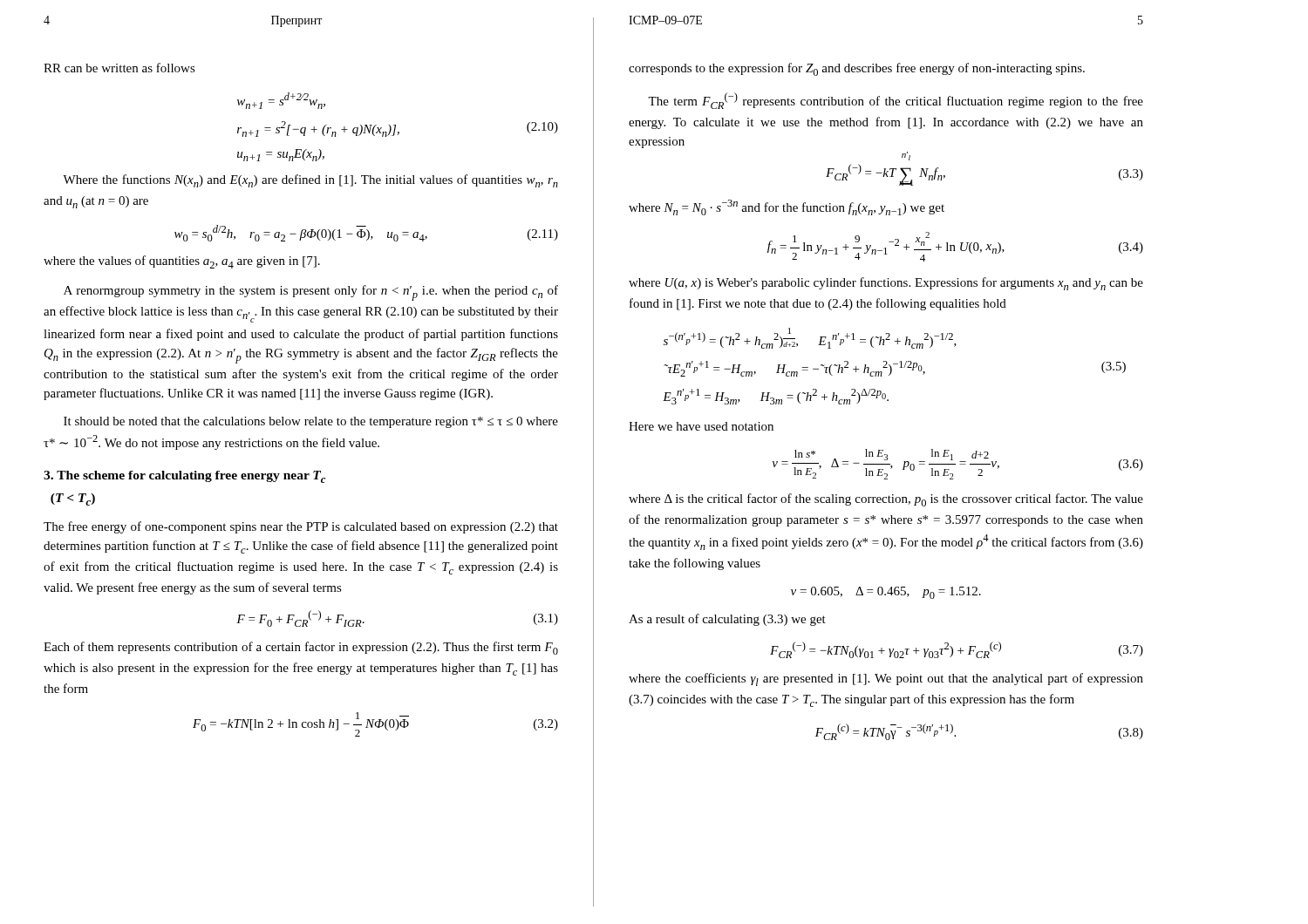1308x924 pixels.
Task: Navigate to the region starting "ν = 0.605, Δ = 0.465, p0 ="
Action: coord(886,593)
